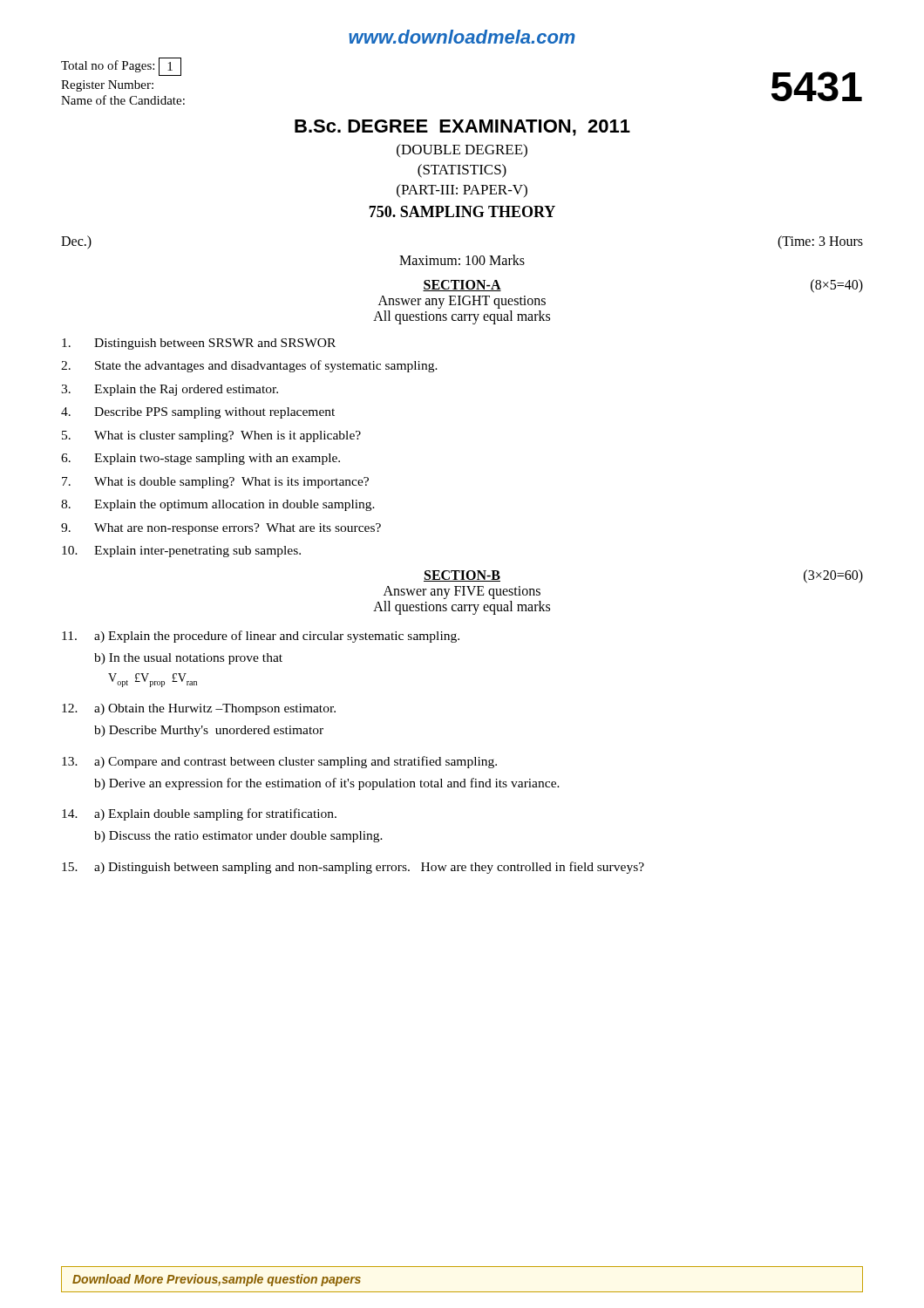Locate the block of text that opens with "14. a) Explain double sampling"
This screenshot has height=1308, width=924.
coord(199,814)
